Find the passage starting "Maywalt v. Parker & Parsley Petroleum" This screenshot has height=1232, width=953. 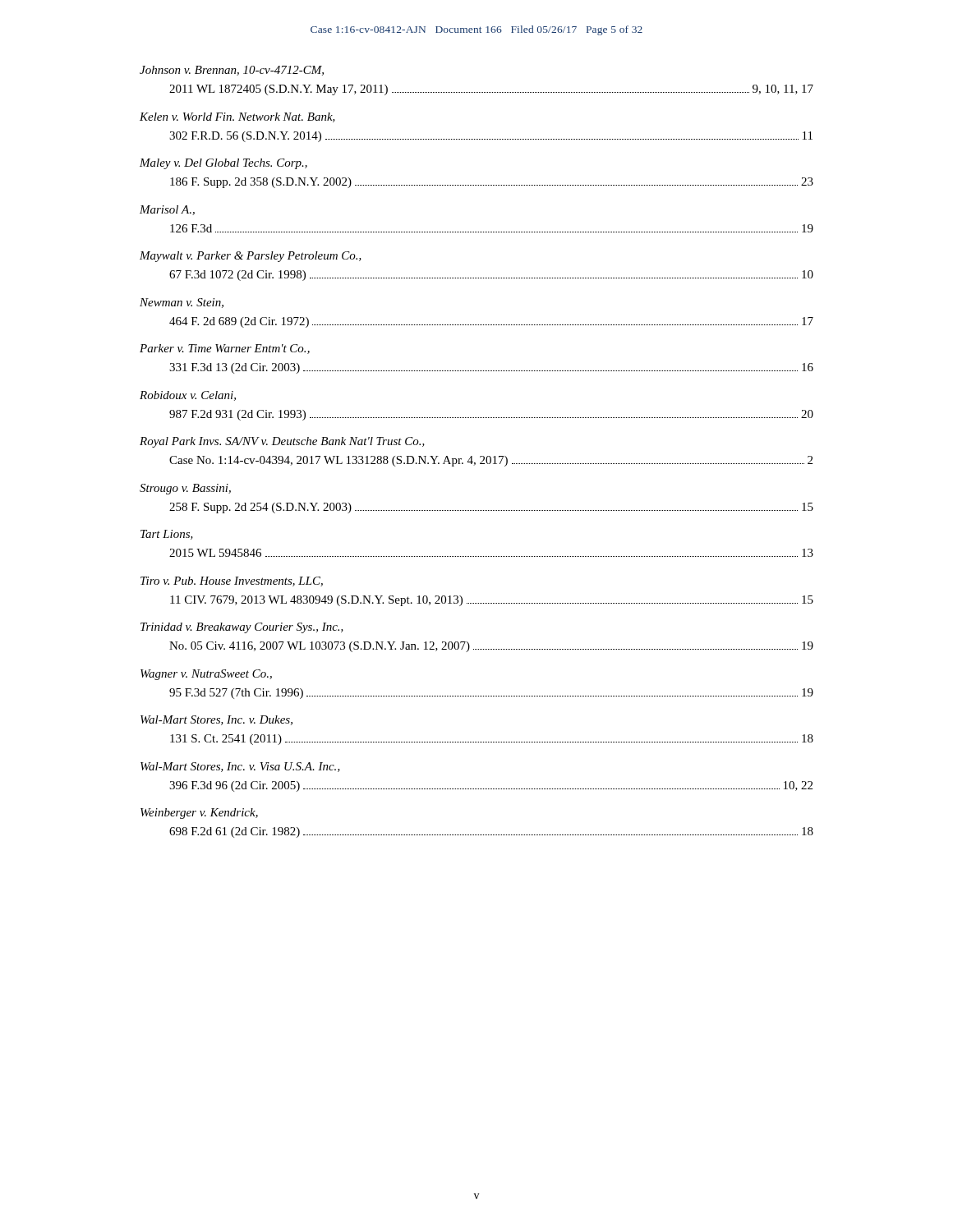251,257
